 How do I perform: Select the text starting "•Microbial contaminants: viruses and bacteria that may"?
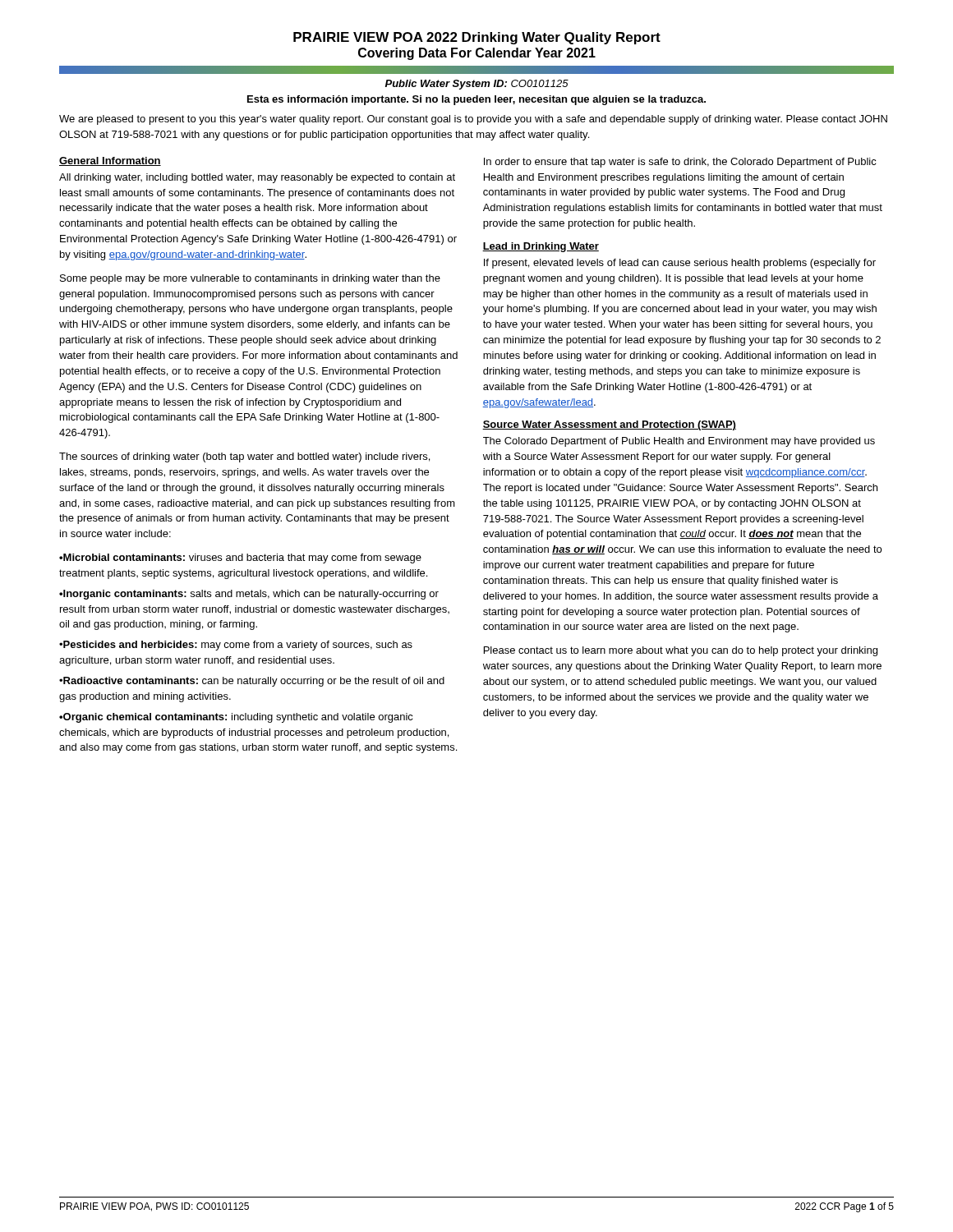244,565
